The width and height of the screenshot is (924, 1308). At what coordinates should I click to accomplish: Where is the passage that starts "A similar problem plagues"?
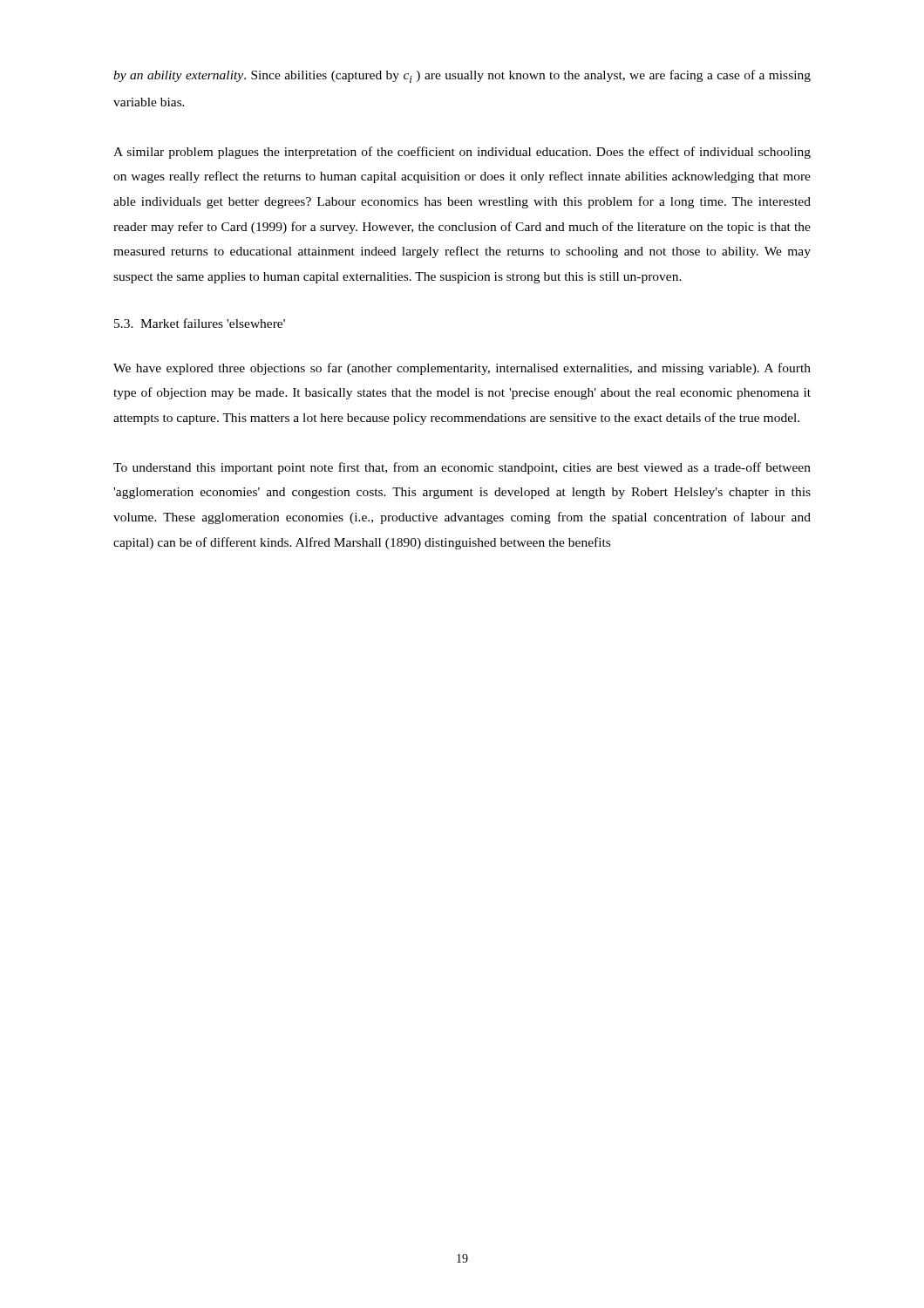click(462, 214)
